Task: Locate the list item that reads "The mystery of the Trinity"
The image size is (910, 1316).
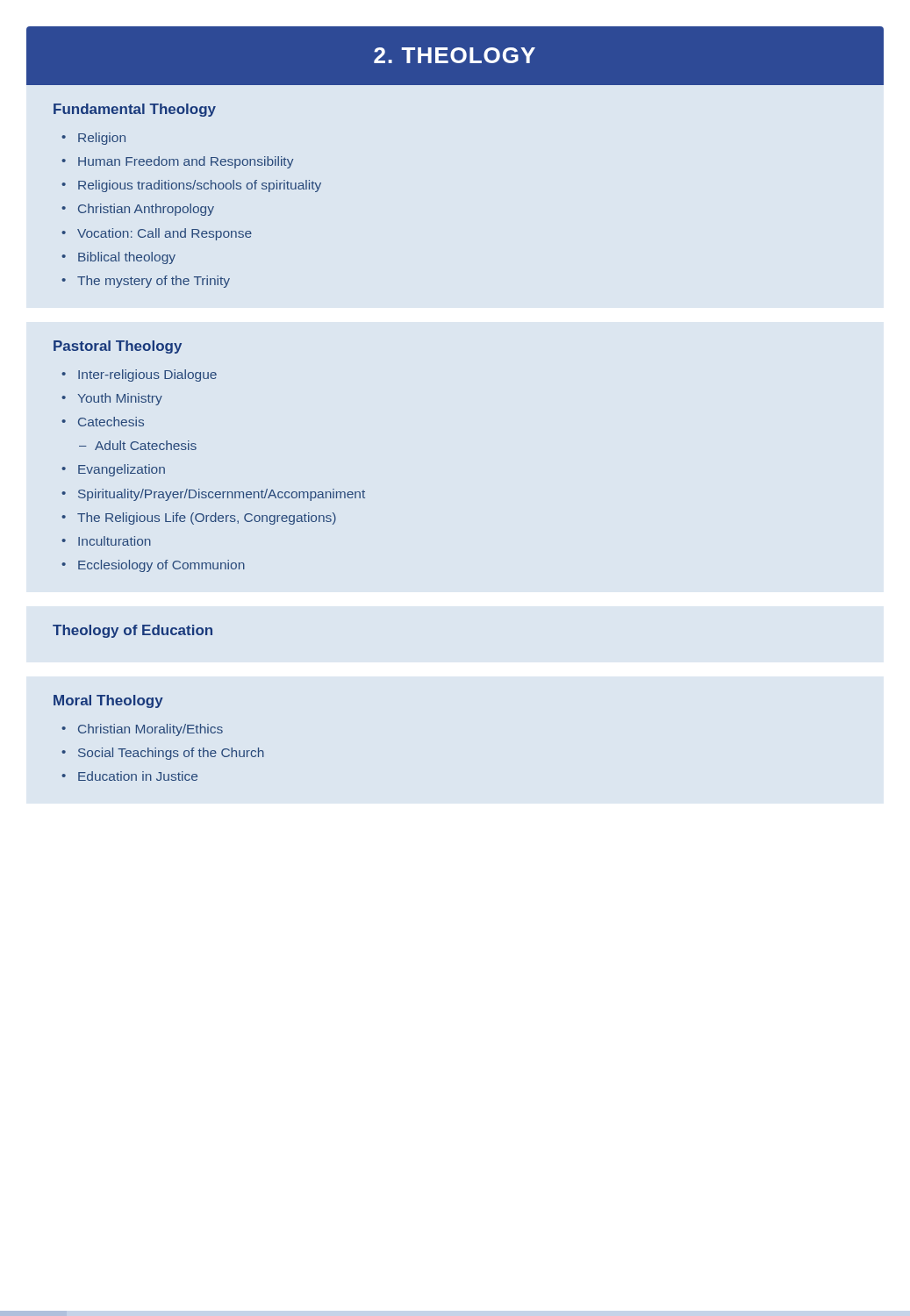Action: click(154, 280)
